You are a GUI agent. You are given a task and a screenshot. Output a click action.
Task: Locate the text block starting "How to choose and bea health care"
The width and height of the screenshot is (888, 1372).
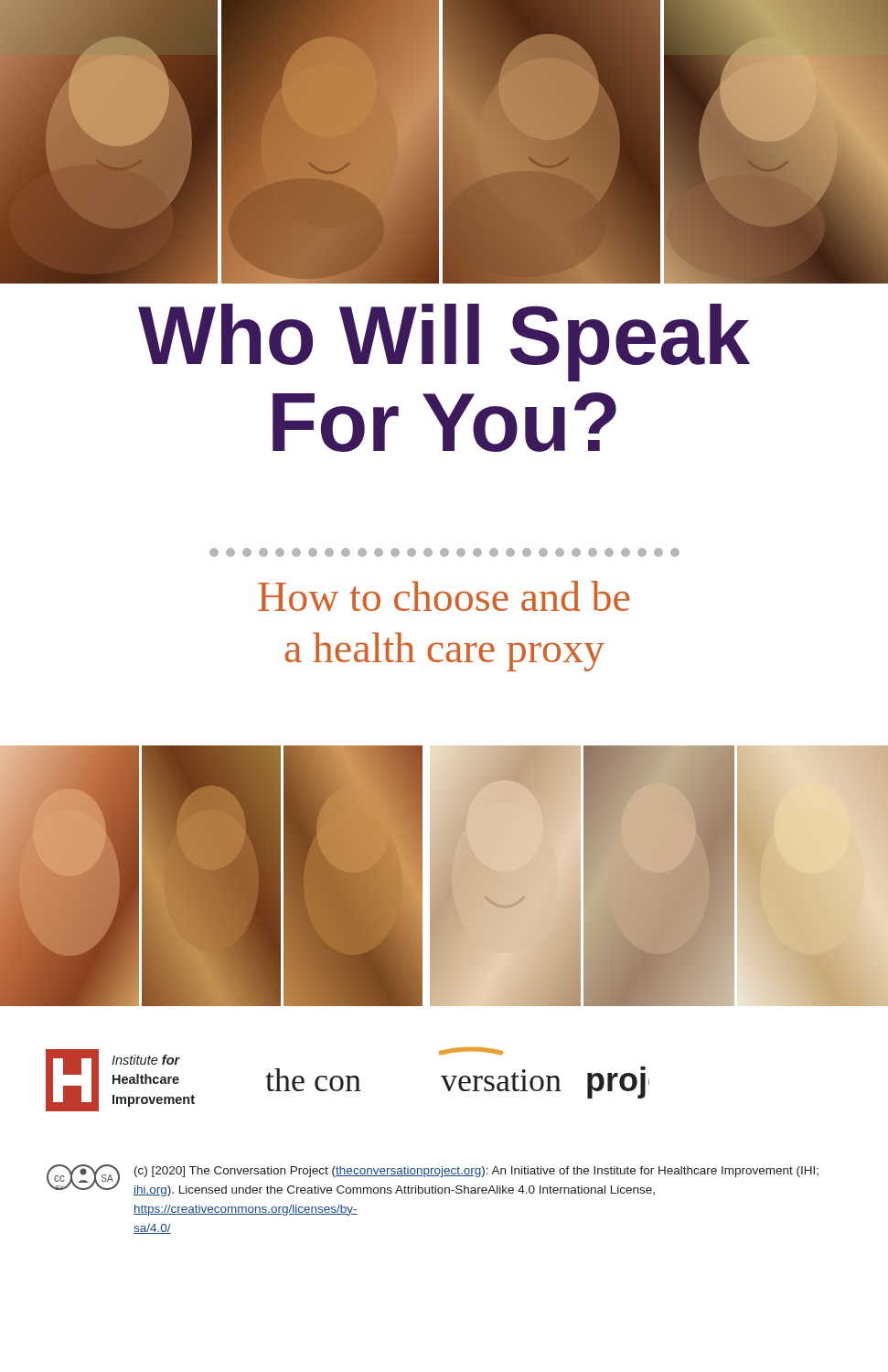pyautogui.click(x=444, y=623)
